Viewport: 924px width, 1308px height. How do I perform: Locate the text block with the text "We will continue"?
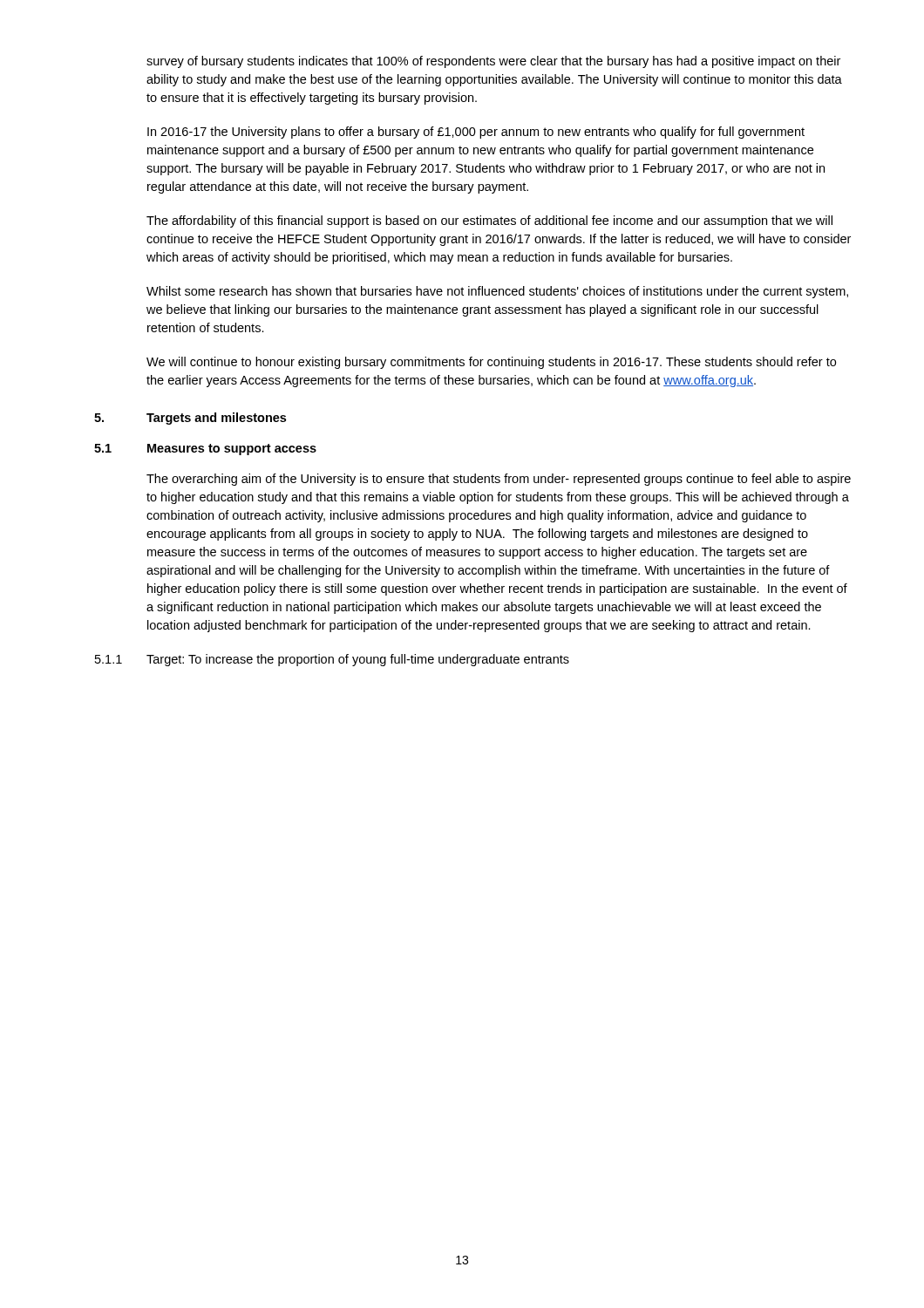click(492, 371)
